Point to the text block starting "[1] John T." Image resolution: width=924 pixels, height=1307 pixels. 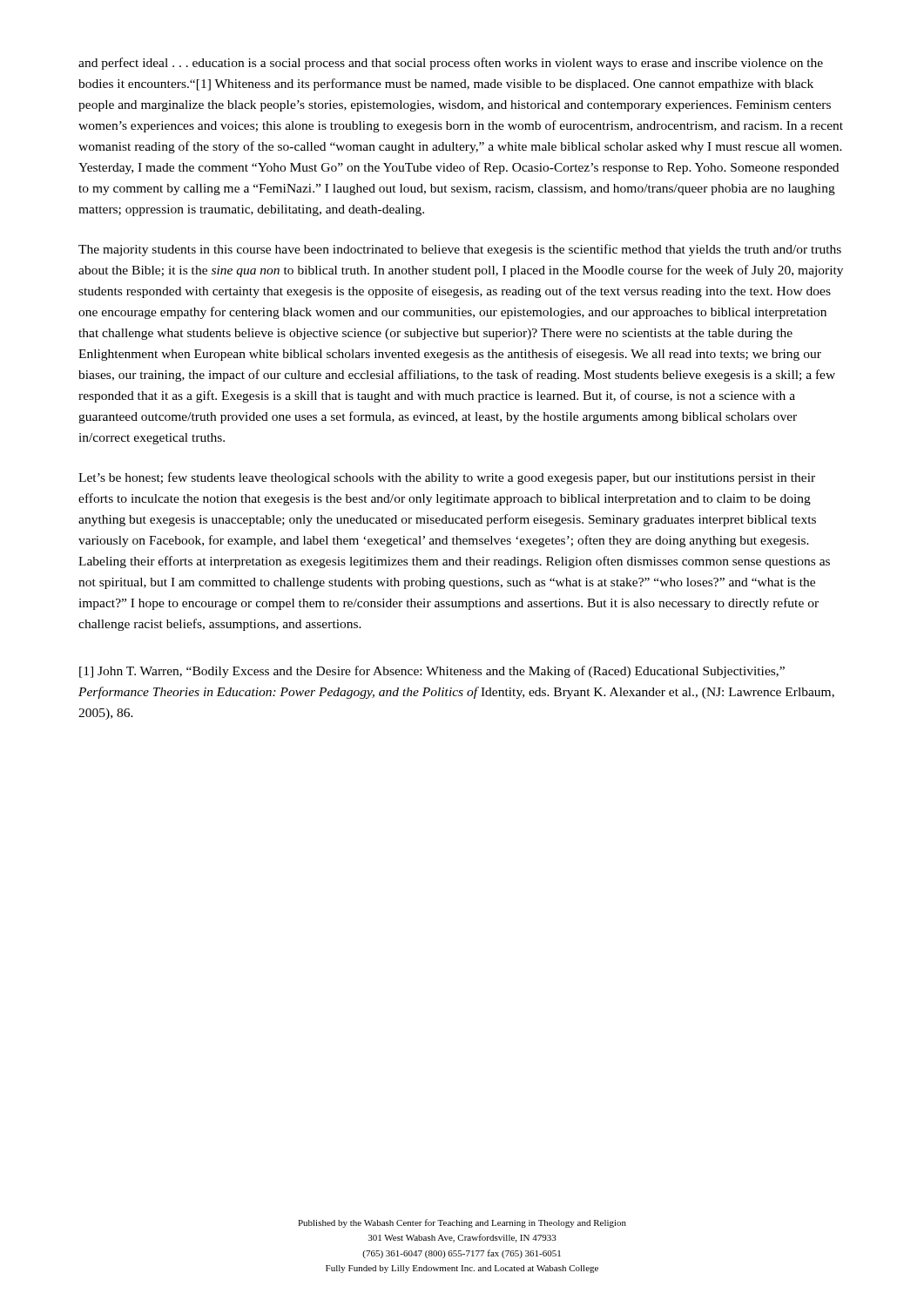457,692
